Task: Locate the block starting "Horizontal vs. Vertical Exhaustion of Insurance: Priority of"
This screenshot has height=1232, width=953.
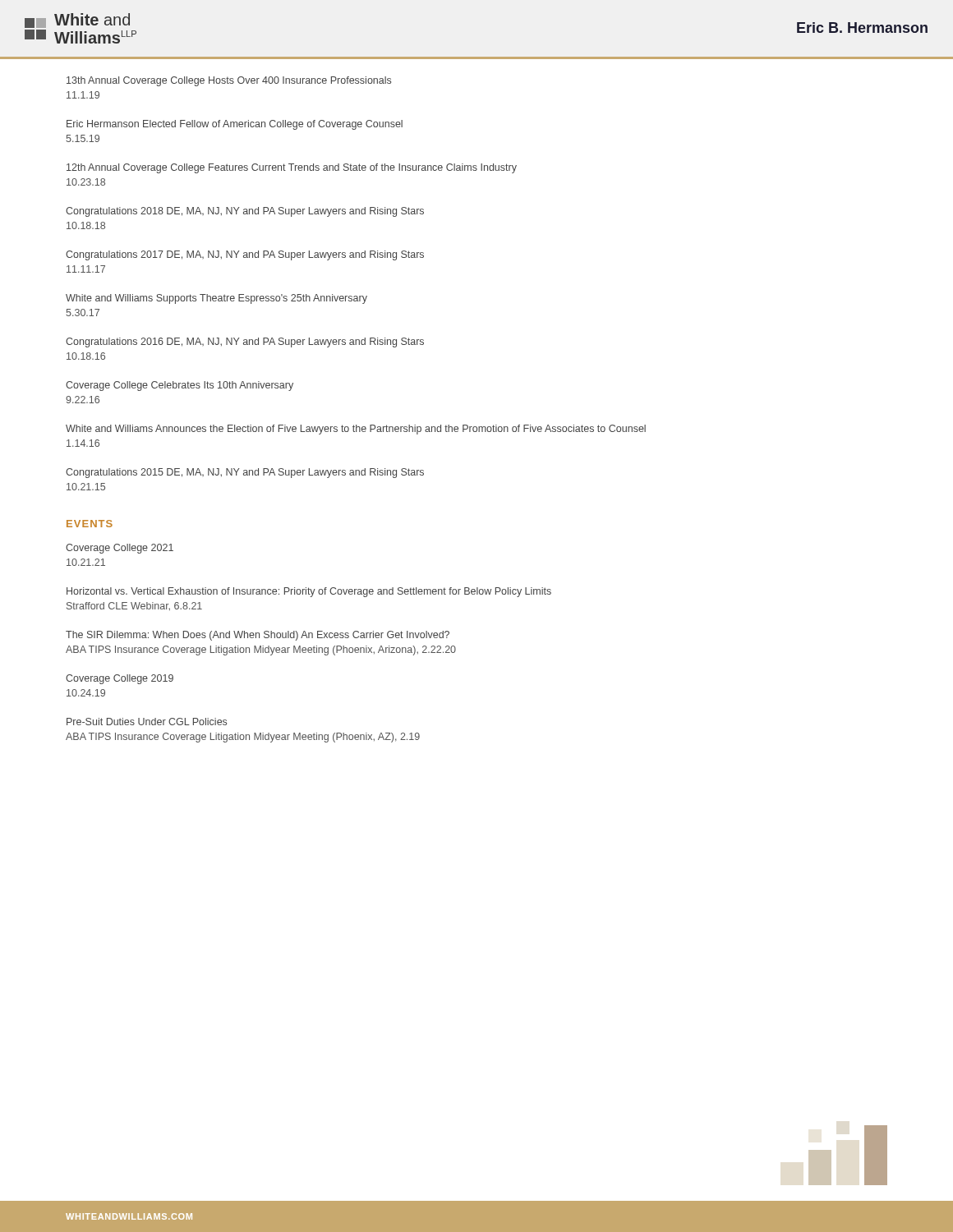Action: (476, 600)
